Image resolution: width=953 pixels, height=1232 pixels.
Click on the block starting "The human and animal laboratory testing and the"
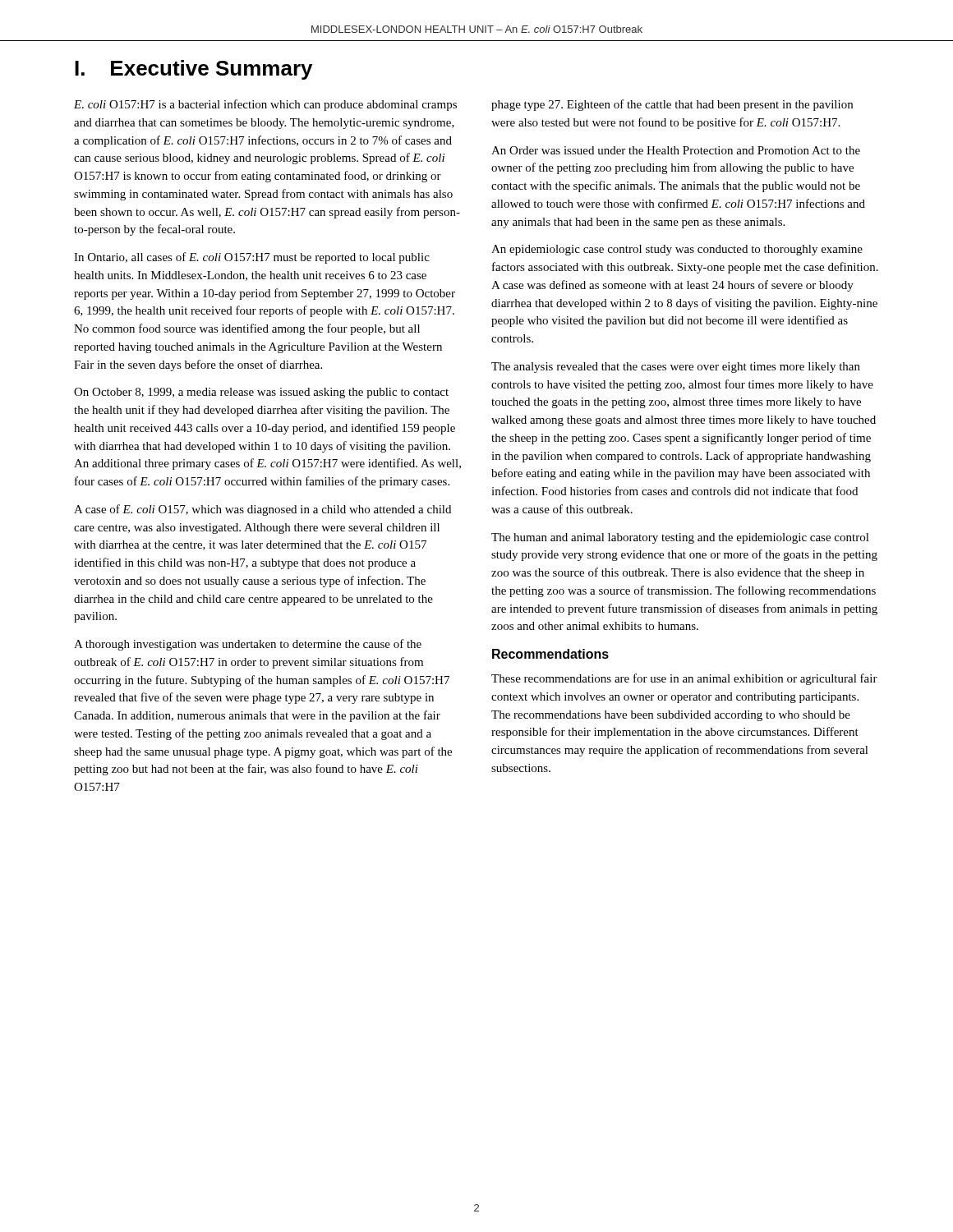(685, 582)
